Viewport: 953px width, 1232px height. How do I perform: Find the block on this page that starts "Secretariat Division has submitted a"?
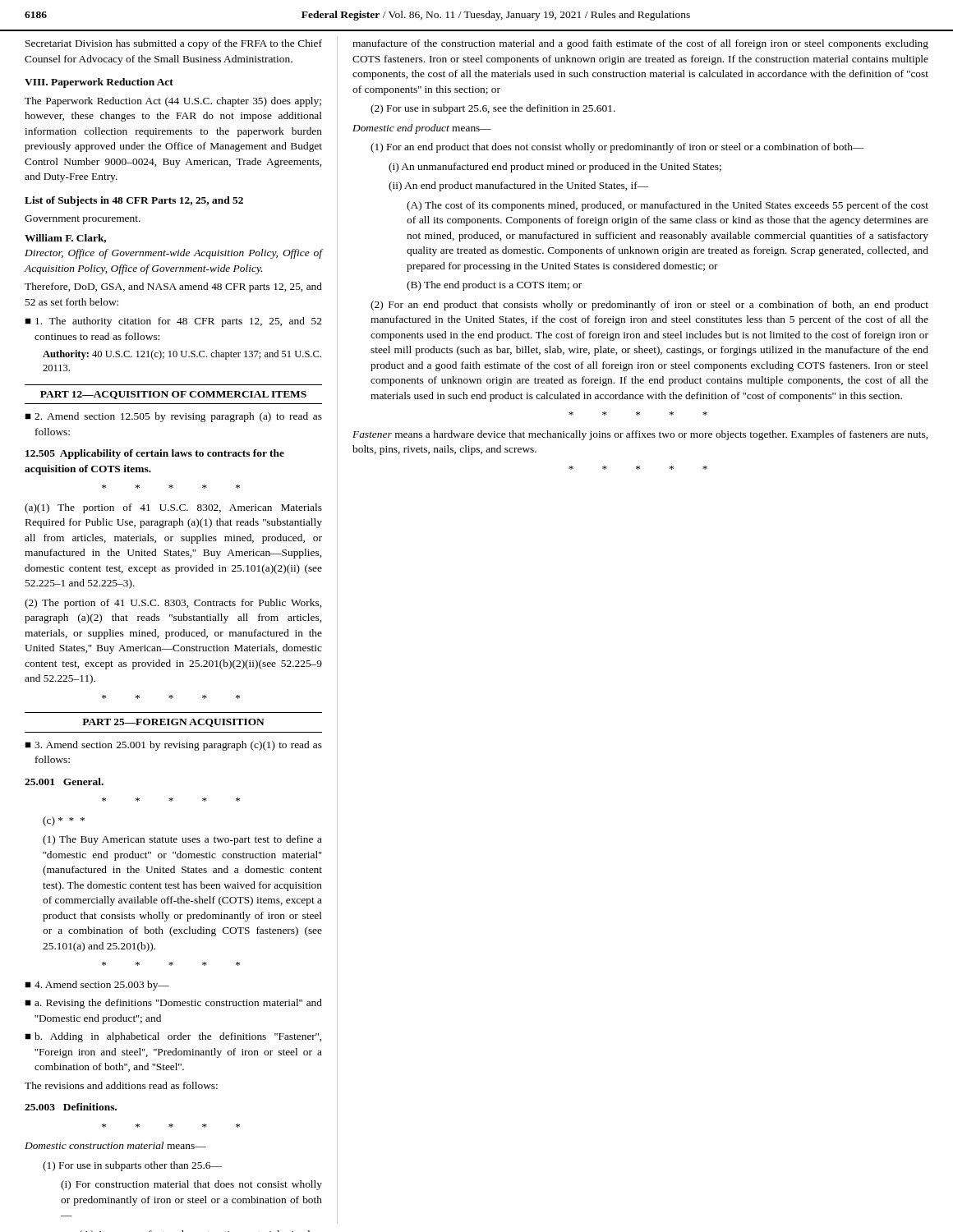tap(173, 51)
